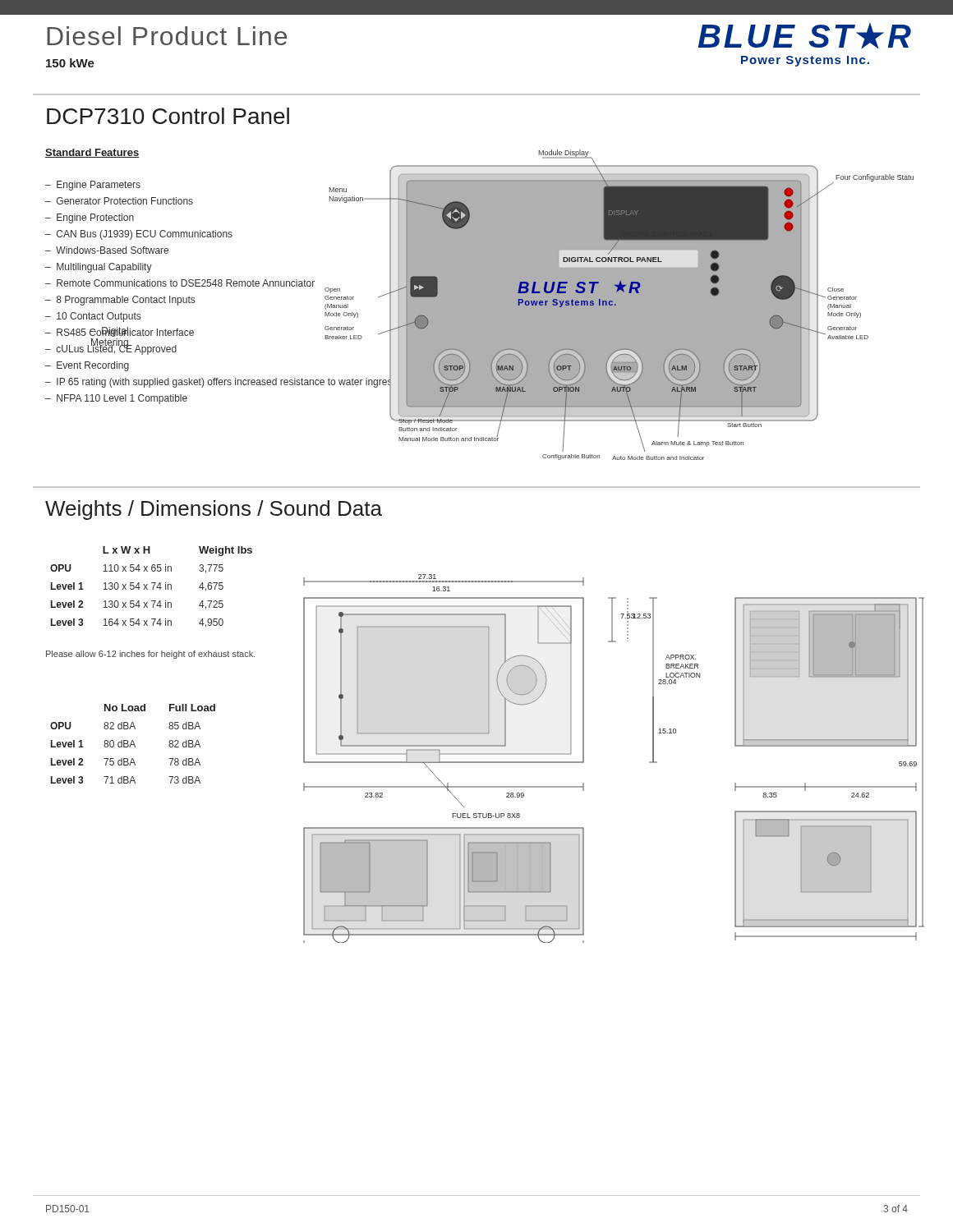The image size is (953, 1232).
Task: Locate the table with the text "130 x 54 x 74"
Action: pyautogui.click(x=158, y=586)
